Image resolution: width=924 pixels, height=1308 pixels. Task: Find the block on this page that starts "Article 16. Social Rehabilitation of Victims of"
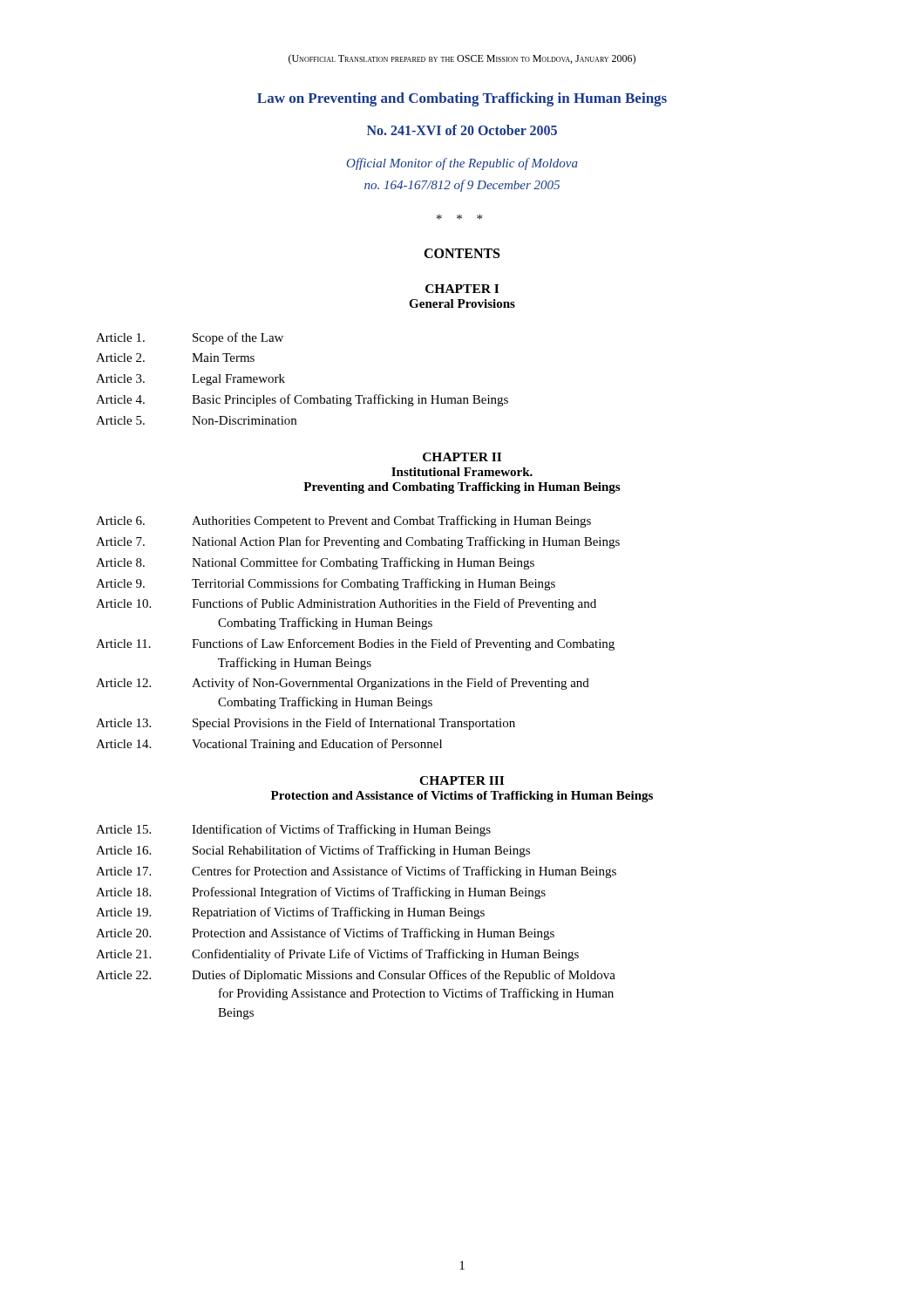pos(462,851)
